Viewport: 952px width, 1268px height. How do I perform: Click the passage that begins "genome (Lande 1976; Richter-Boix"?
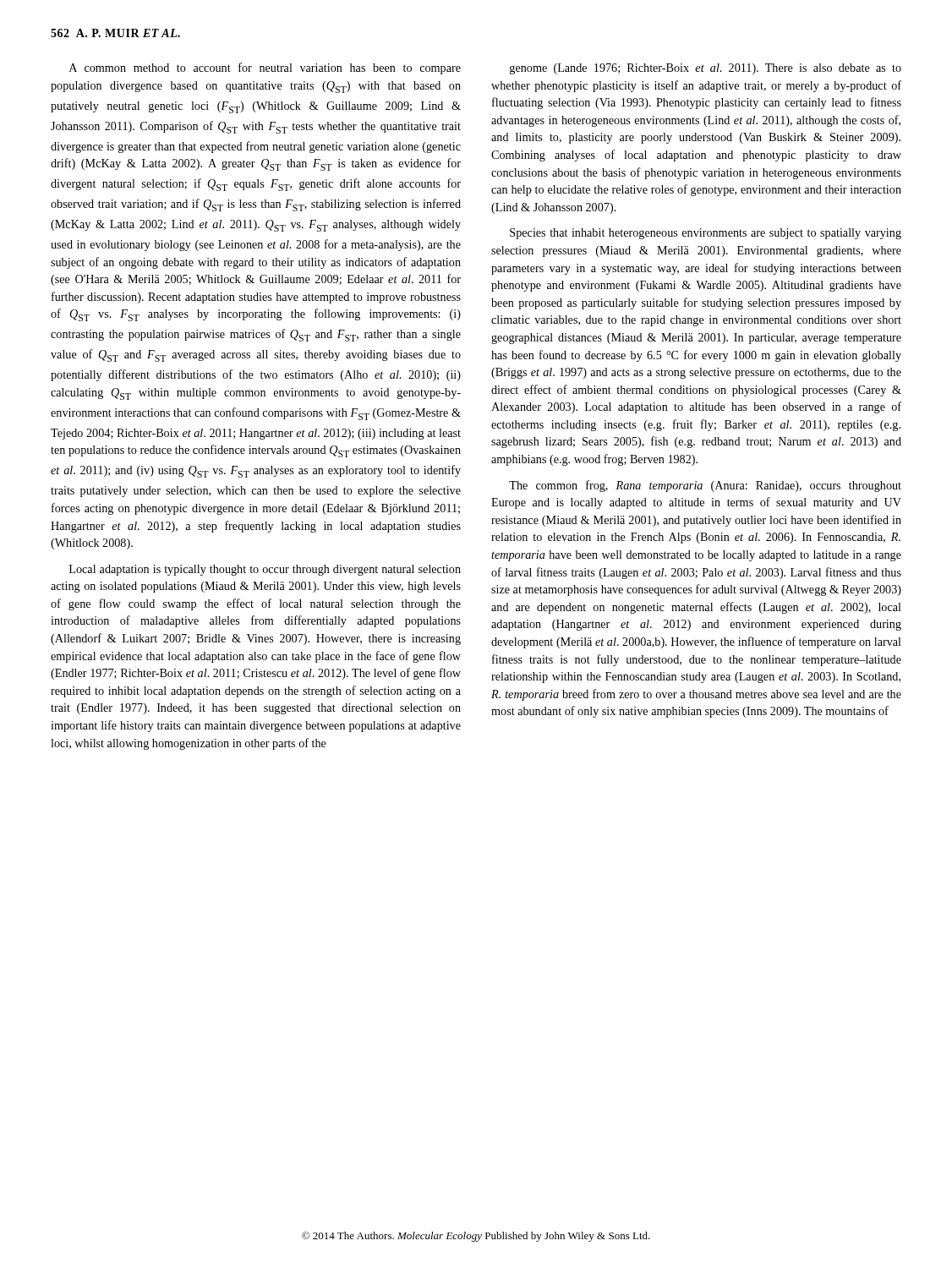[x=696, y=390]
